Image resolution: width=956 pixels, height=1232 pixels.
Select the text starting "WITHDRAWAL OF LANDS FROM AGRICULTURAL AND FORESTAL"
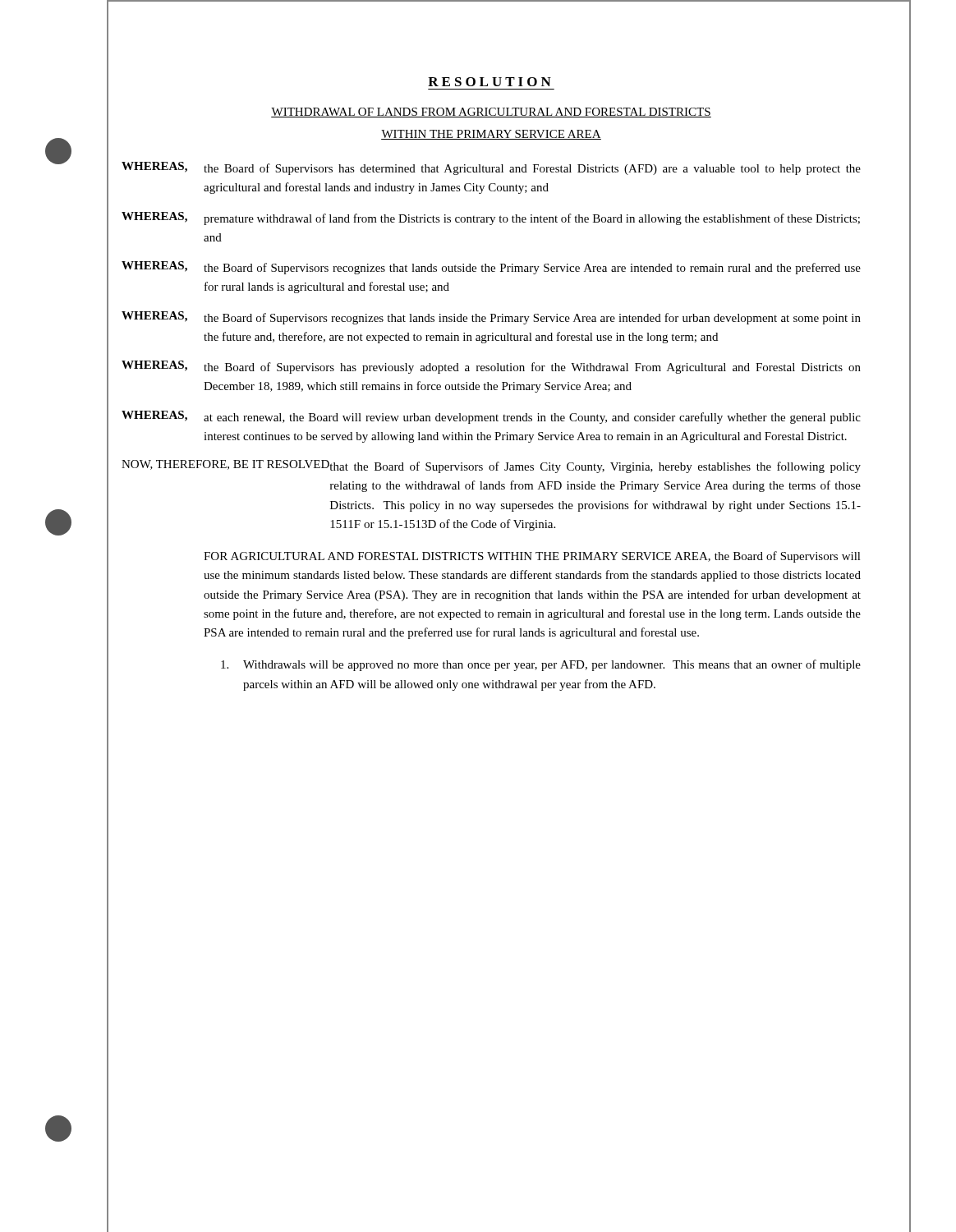point(491,112)
